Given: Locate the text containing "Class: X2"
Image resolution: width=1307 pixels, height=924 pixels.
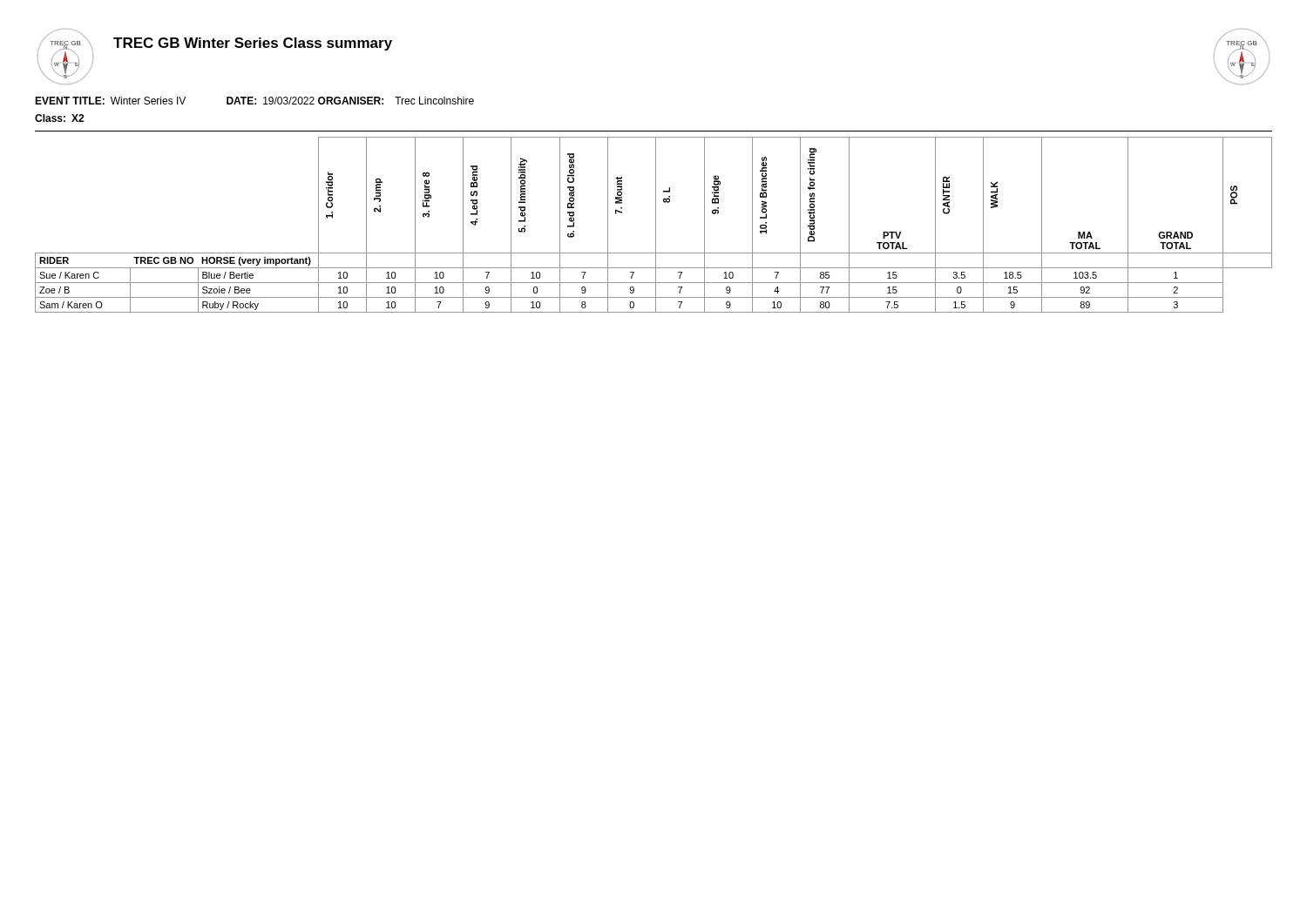Looking at the screenshot, I should [x=62, y=118].
